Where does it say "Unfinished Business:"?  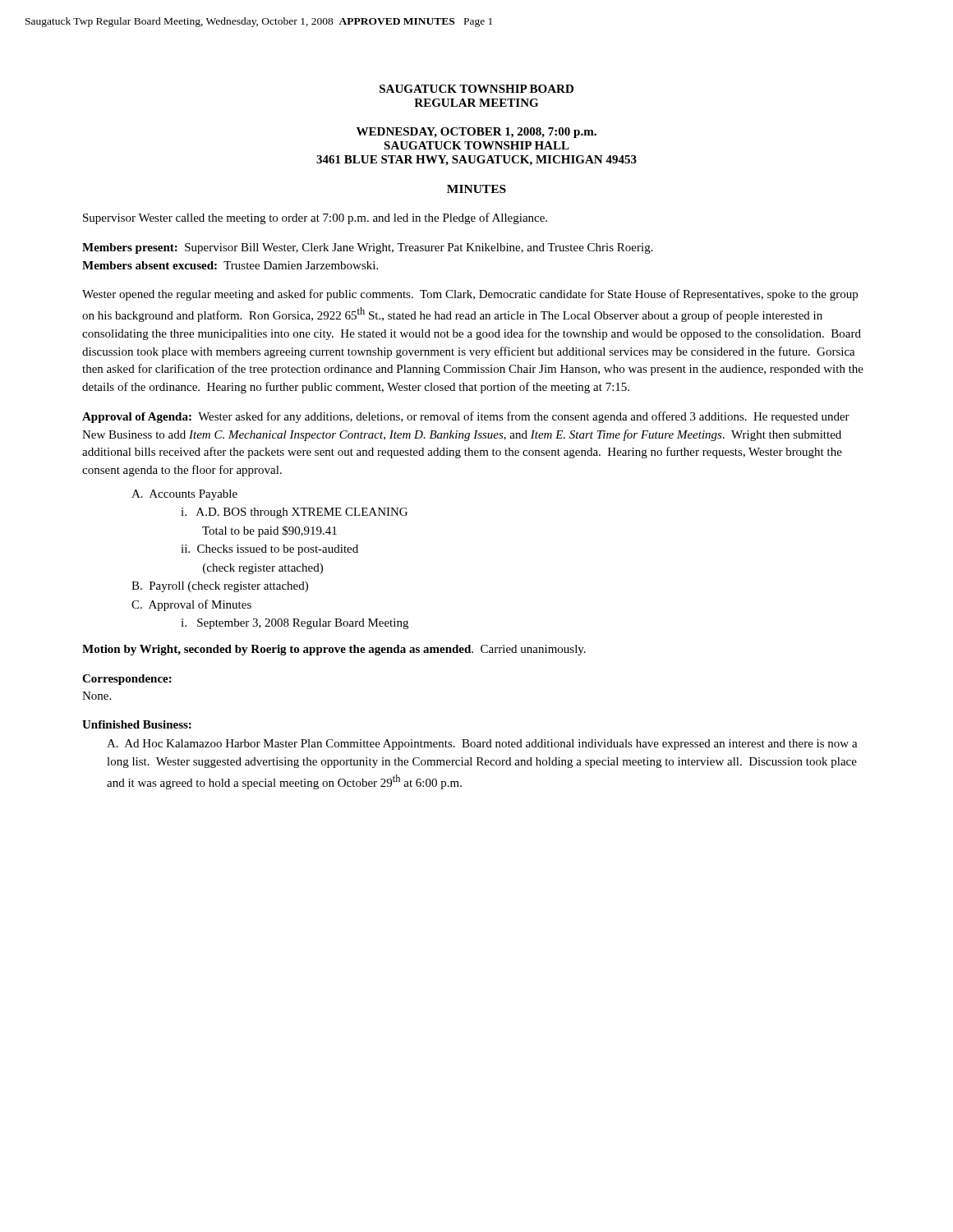[137, 725]
